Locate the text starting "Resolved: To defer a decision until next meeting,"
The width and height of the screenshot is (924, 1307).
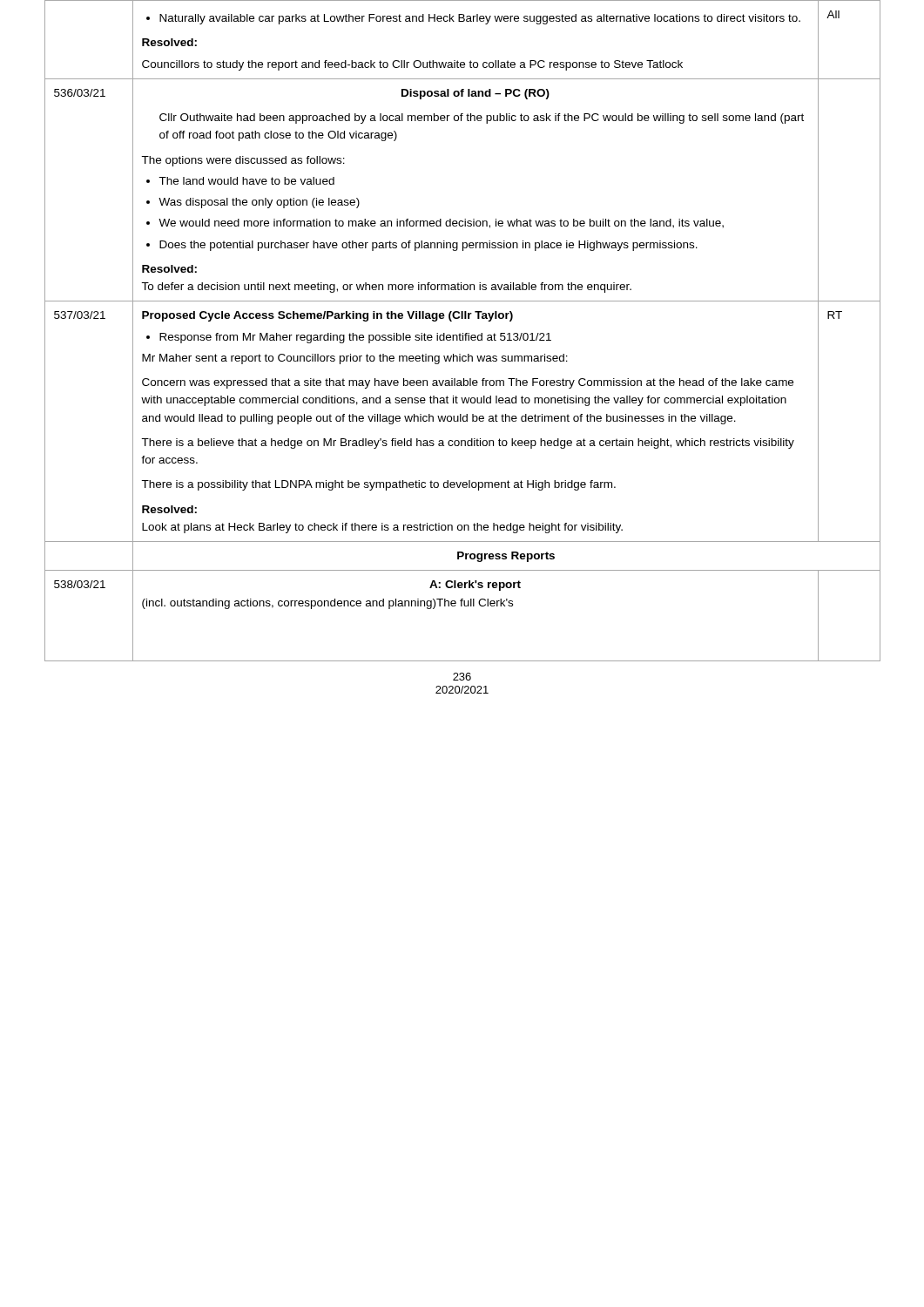tap(387, 277)
